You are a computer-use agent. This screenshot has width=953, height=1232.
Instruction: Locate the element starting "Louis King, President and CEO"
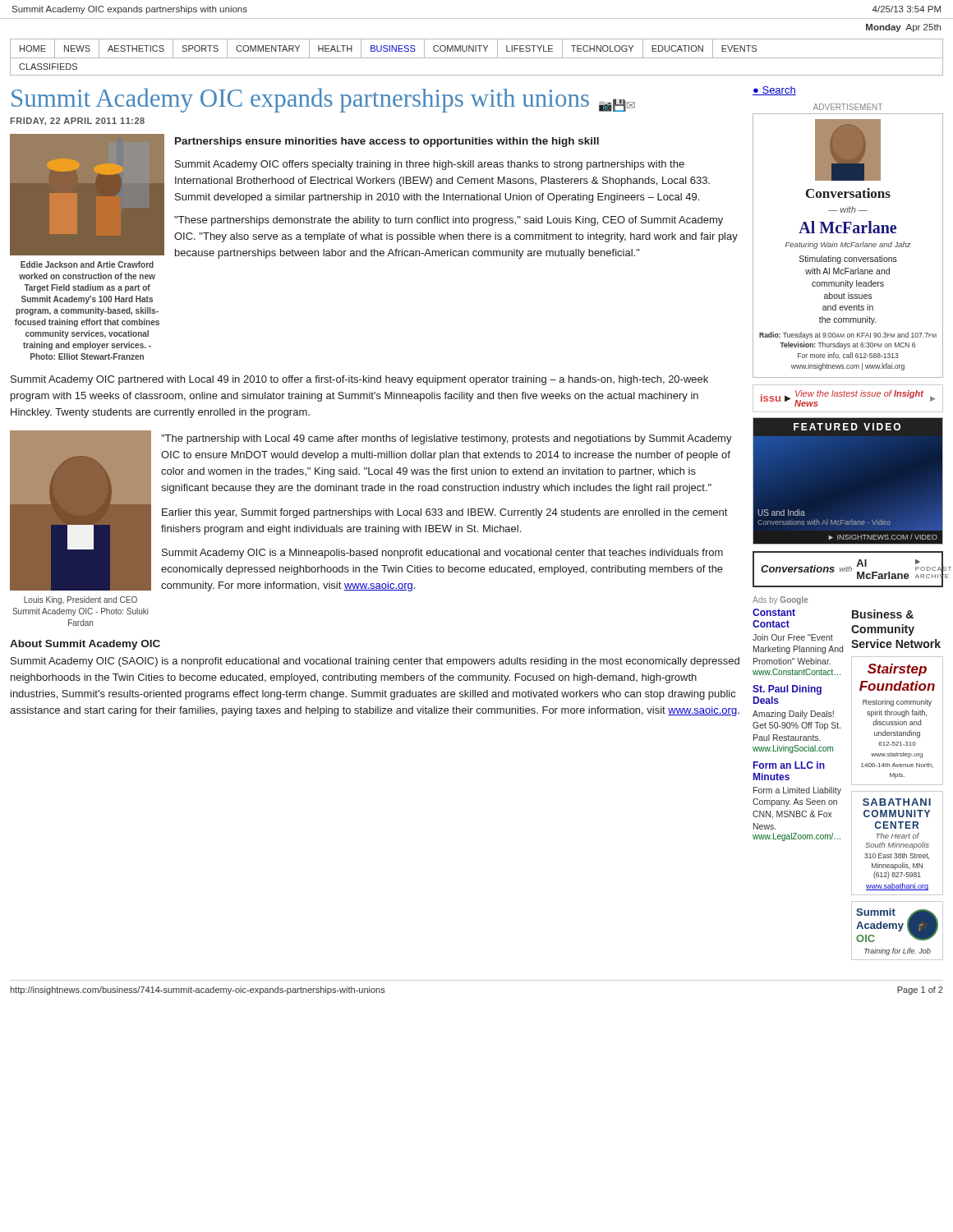(x=81, y=612)
